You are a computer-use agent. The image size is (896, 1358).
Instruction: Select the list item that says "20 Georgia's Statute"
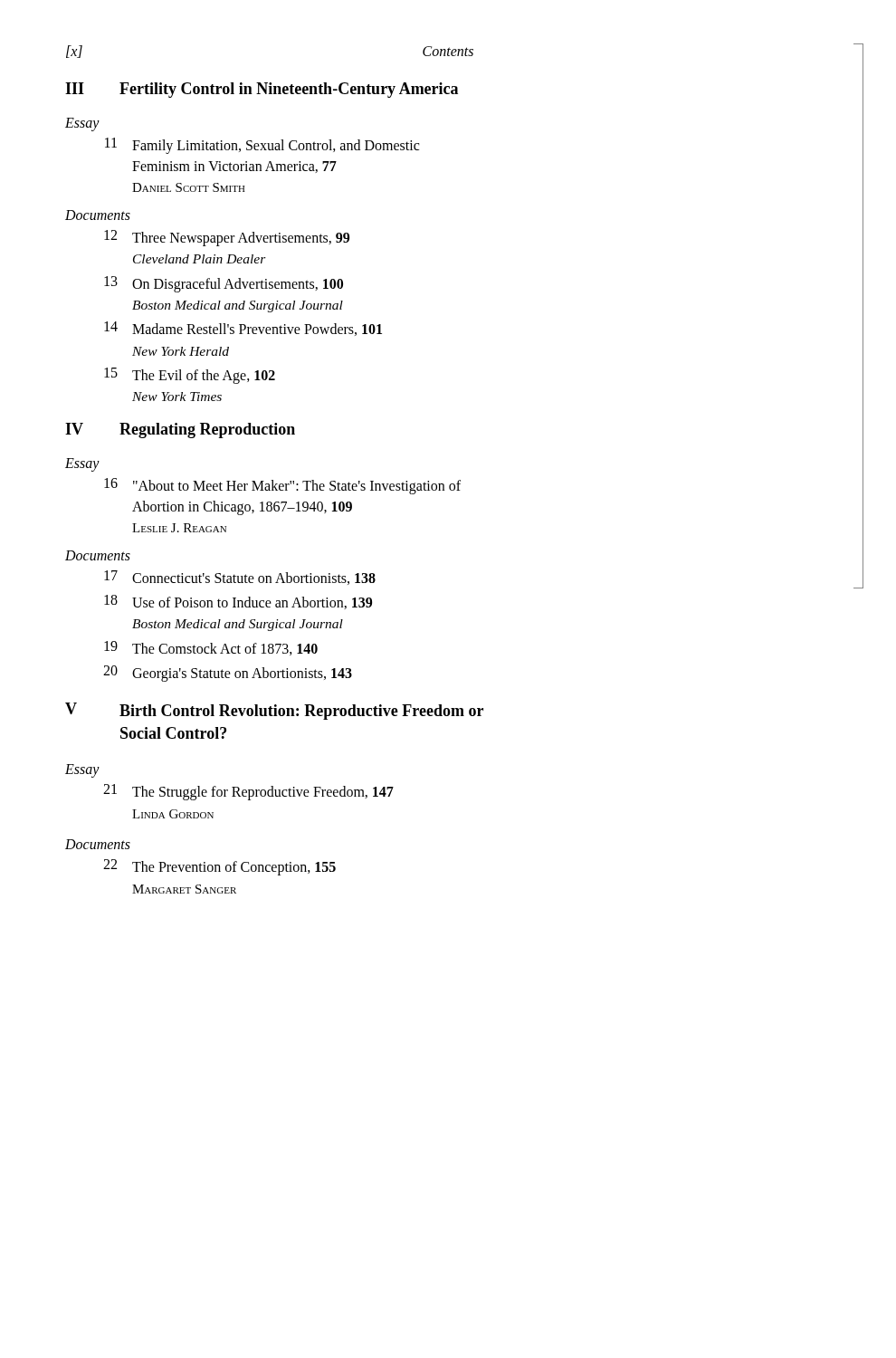click(209, 673)
